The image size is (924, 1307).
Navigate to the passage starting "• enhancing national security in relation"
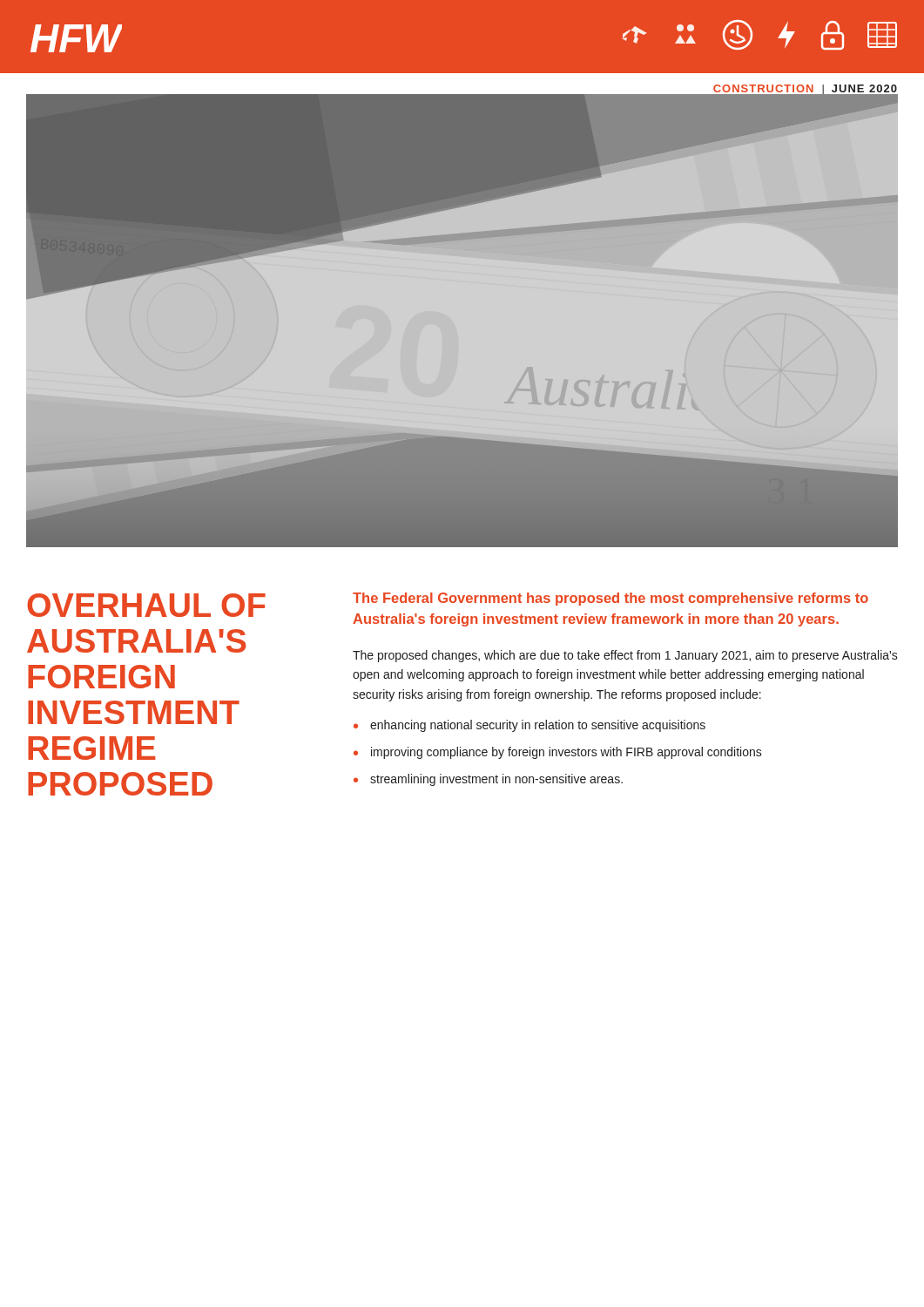(529, 725)
